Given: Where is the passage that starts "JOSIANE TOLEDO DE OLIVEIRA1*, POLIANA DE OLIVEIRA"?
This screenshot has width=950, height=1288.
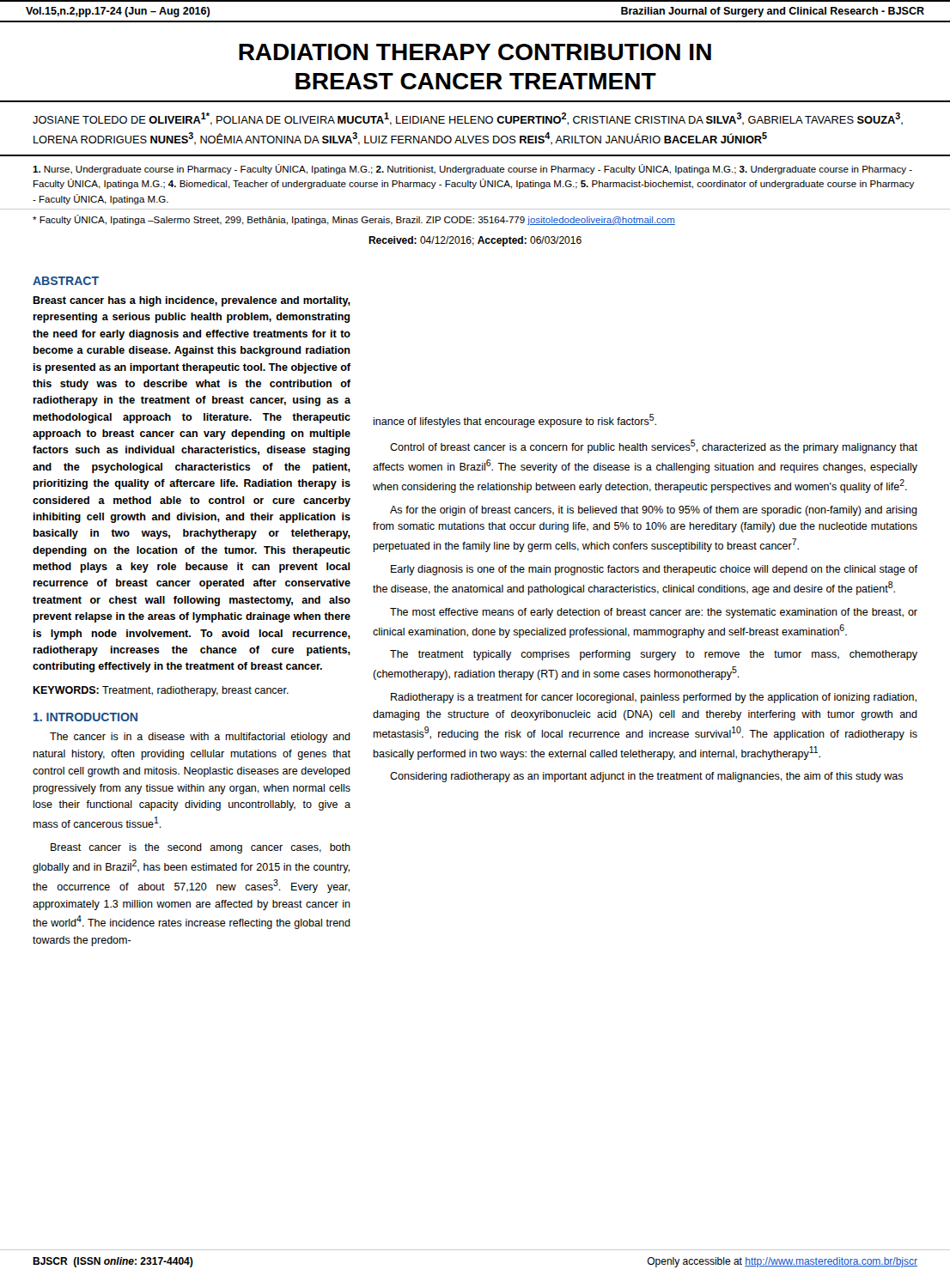Looking at the screenshot, I should tap(468, 128).
